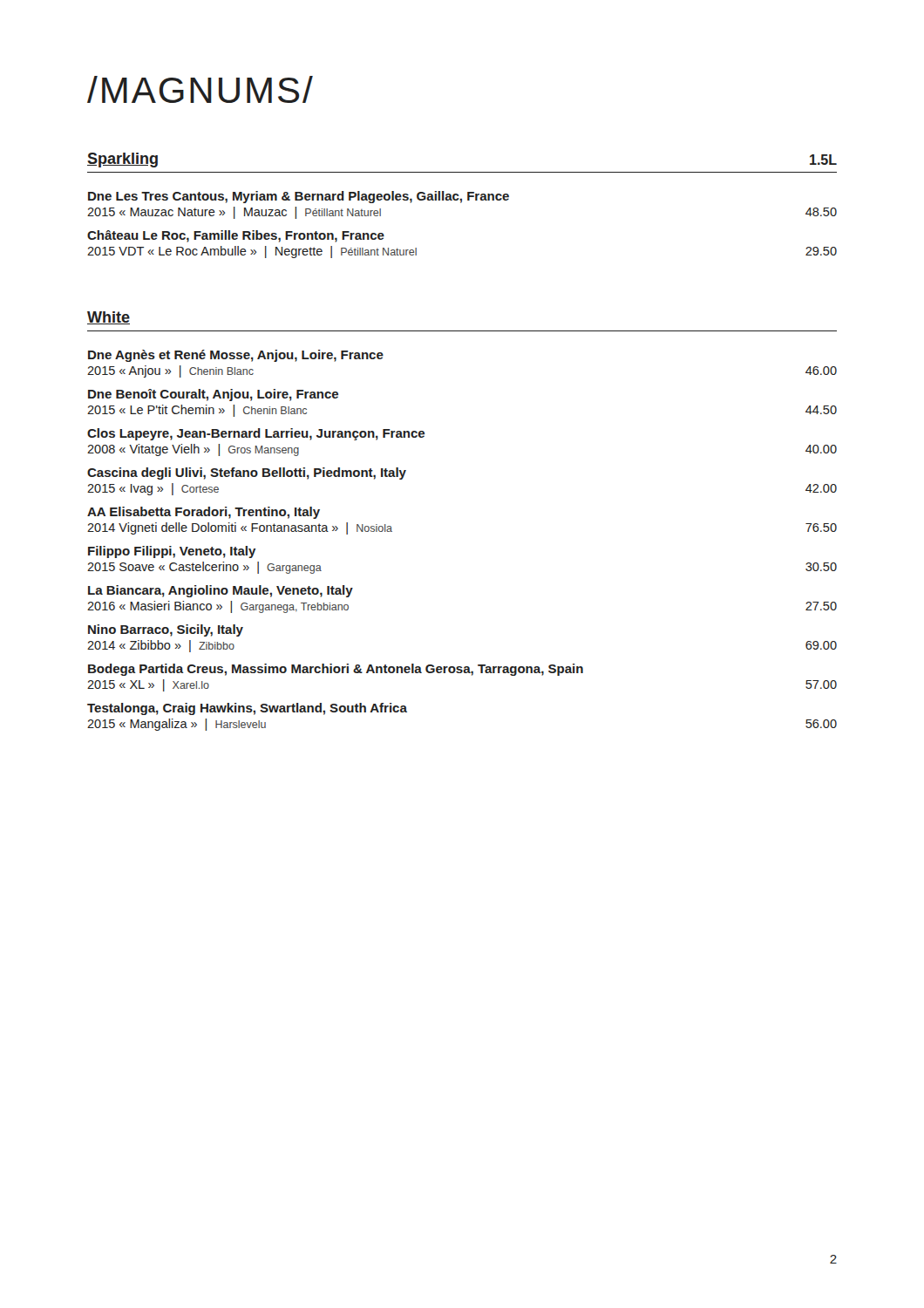Locate the text block that reads "2008 « Vitatge Vielh"
This screenshot has width=924, height=1308.
coord(191,450)
